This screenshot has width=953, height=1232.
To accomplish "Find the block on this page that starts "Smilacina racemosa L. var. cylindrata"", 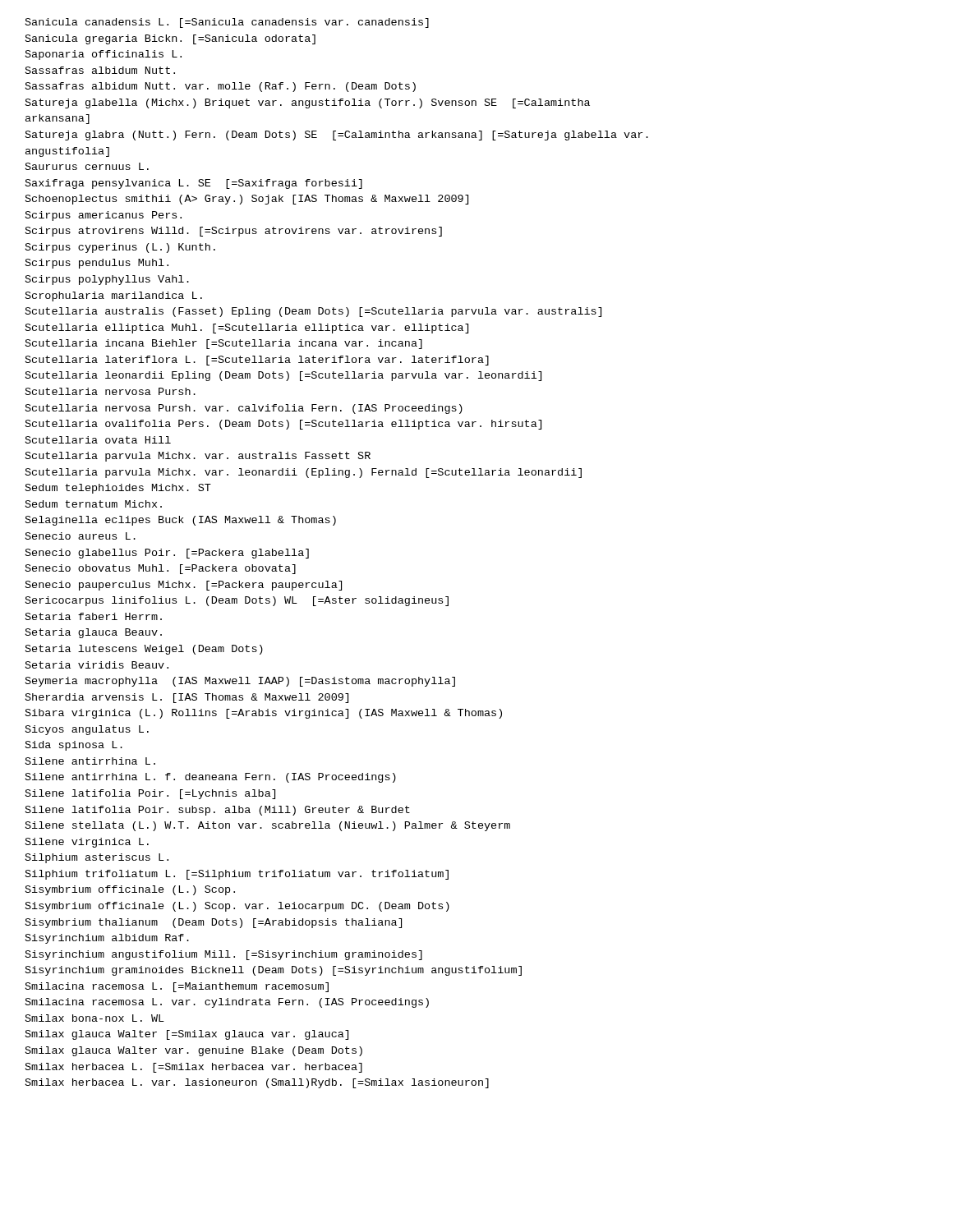I will tap(228, 1003).
